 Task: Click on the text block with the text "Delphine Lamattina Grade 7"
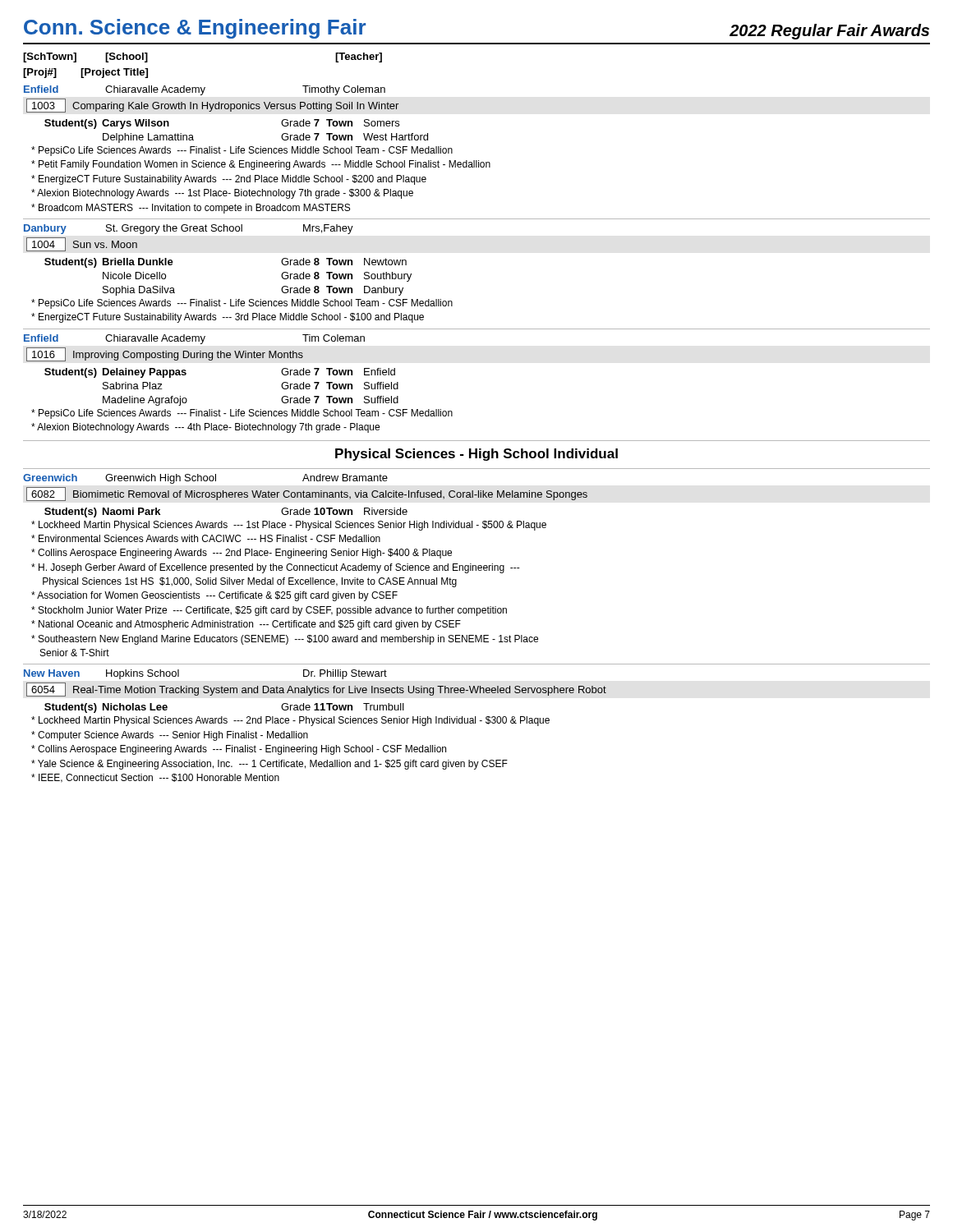tap(265, 137)
